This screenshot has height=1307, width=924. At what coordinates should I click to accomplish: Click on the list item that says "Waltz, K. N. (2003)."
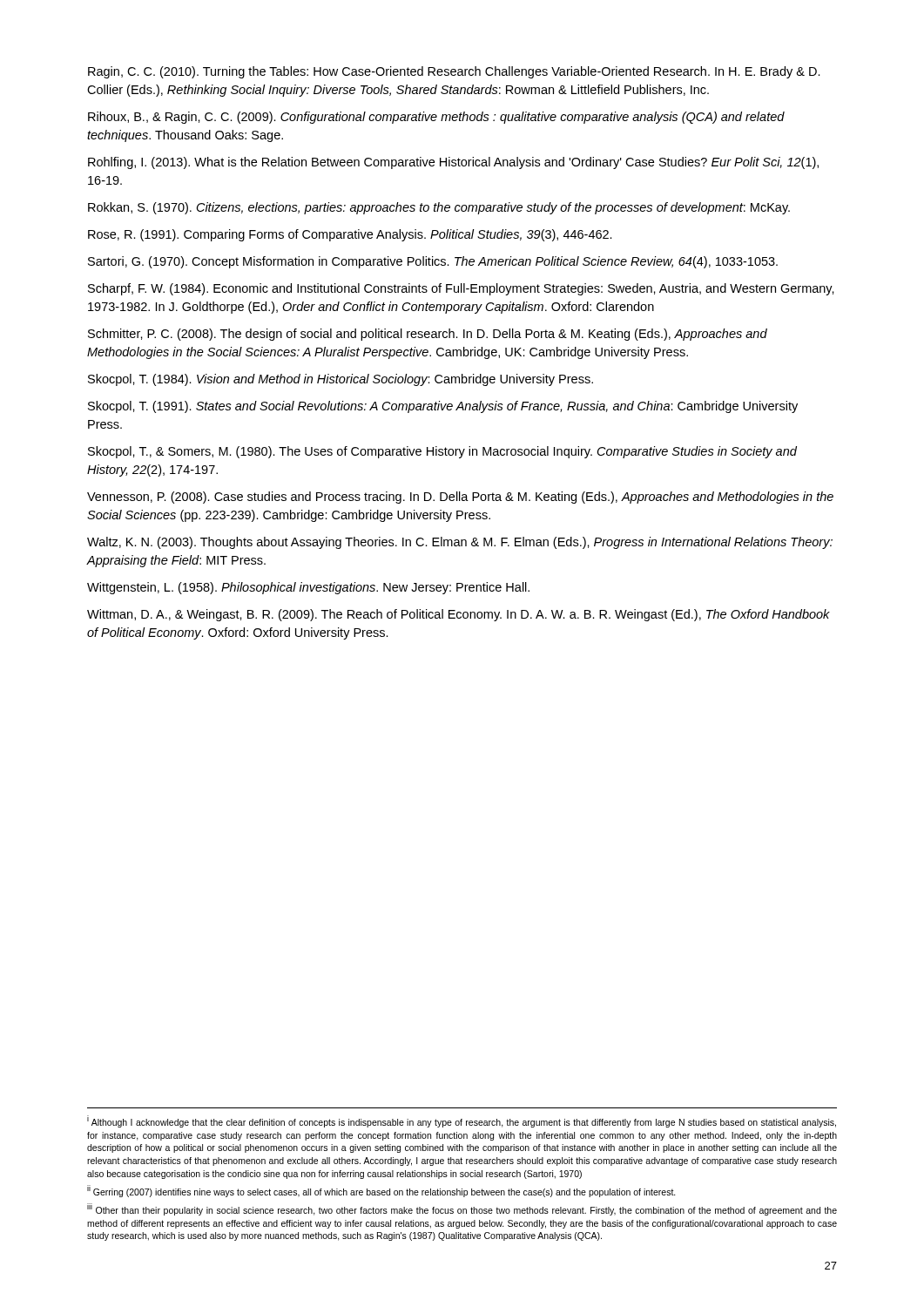pyautogui.click(x=460, y=551)
